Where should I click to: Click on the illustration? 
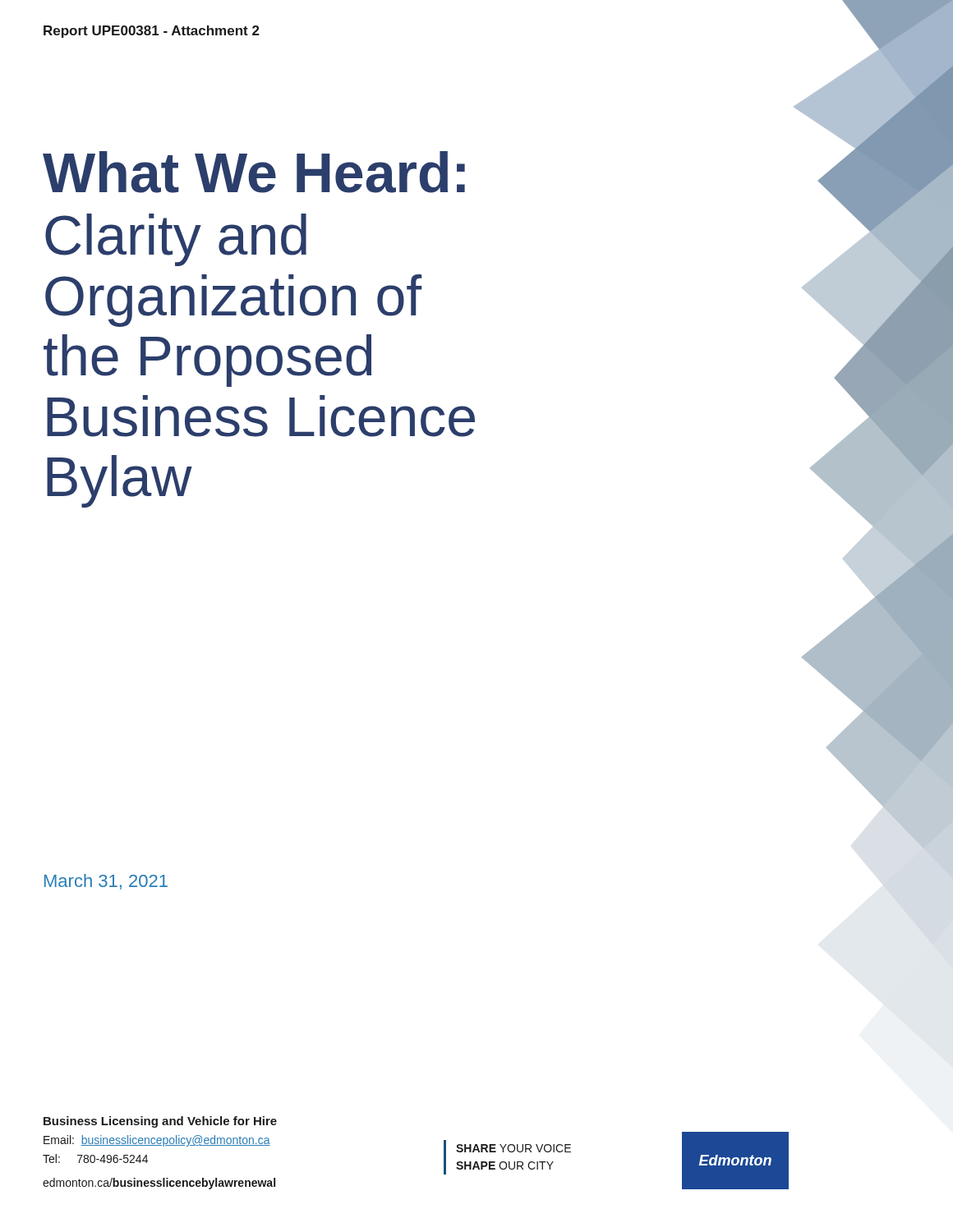coord(873,567)
